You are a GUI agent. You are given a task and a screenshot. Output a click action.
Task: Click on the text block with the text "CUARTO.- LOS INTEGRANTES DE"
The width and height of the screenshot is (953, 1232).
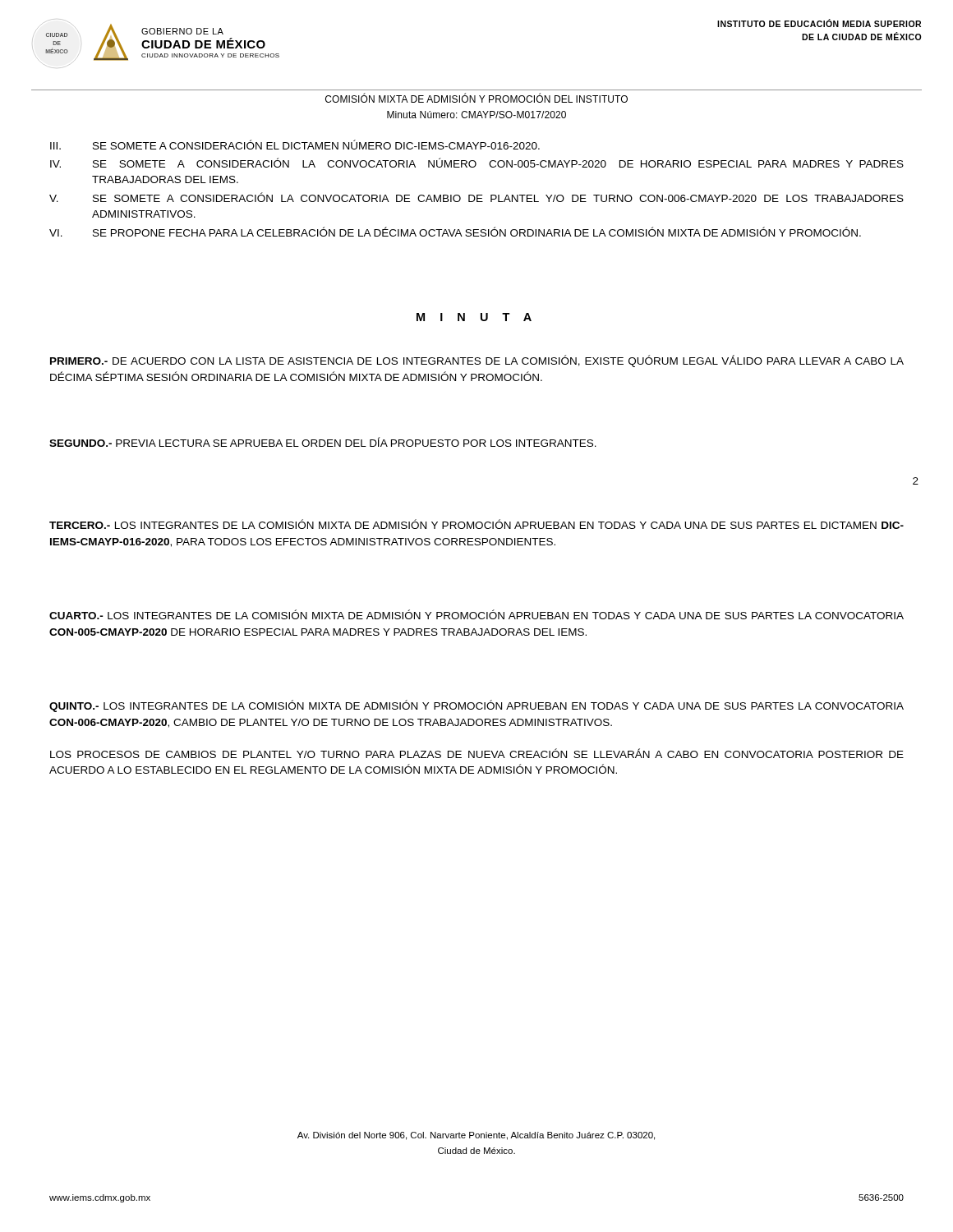tap(476, 624)
